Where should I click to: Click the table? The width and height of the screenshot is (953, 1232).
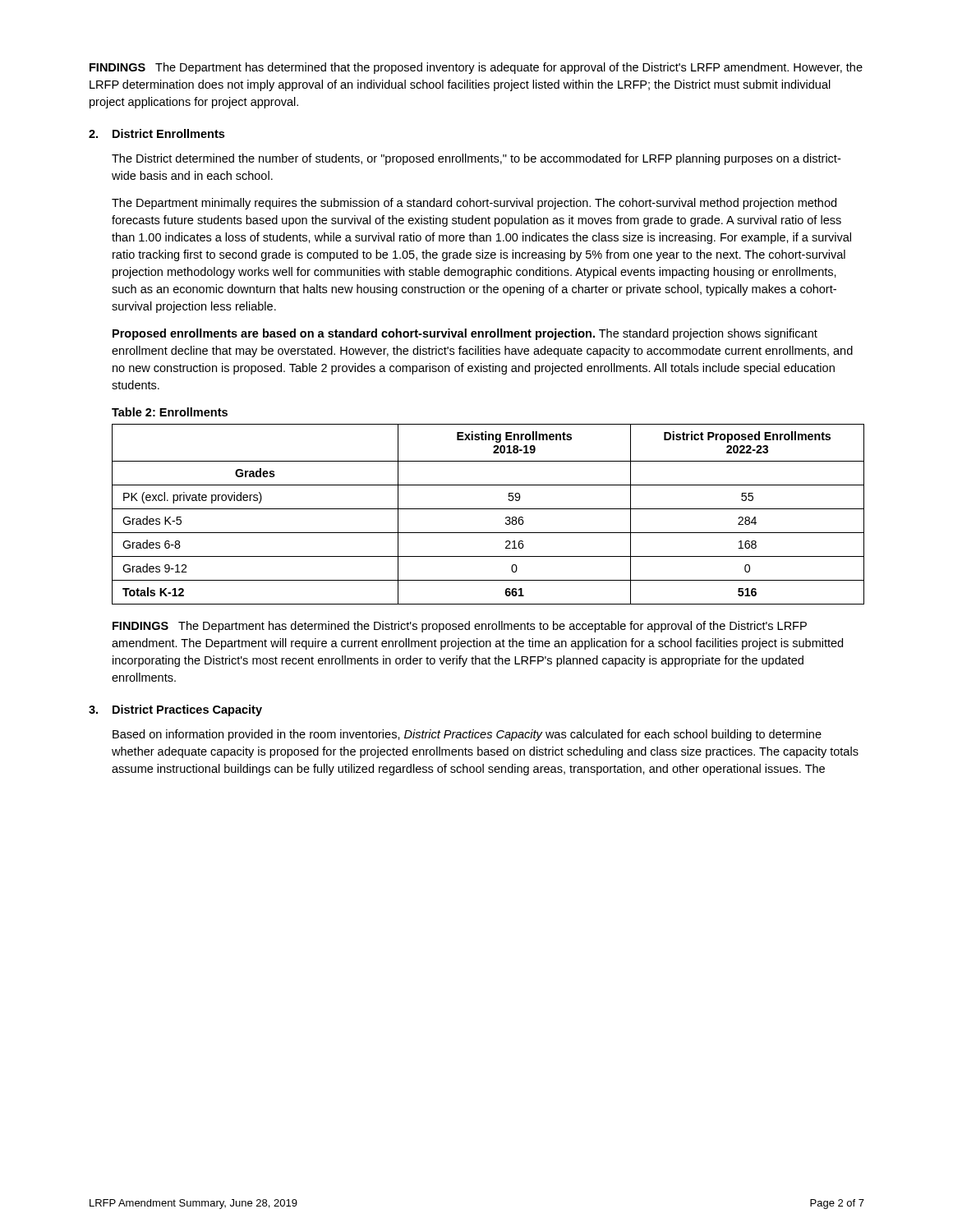[x=488, y=514]
